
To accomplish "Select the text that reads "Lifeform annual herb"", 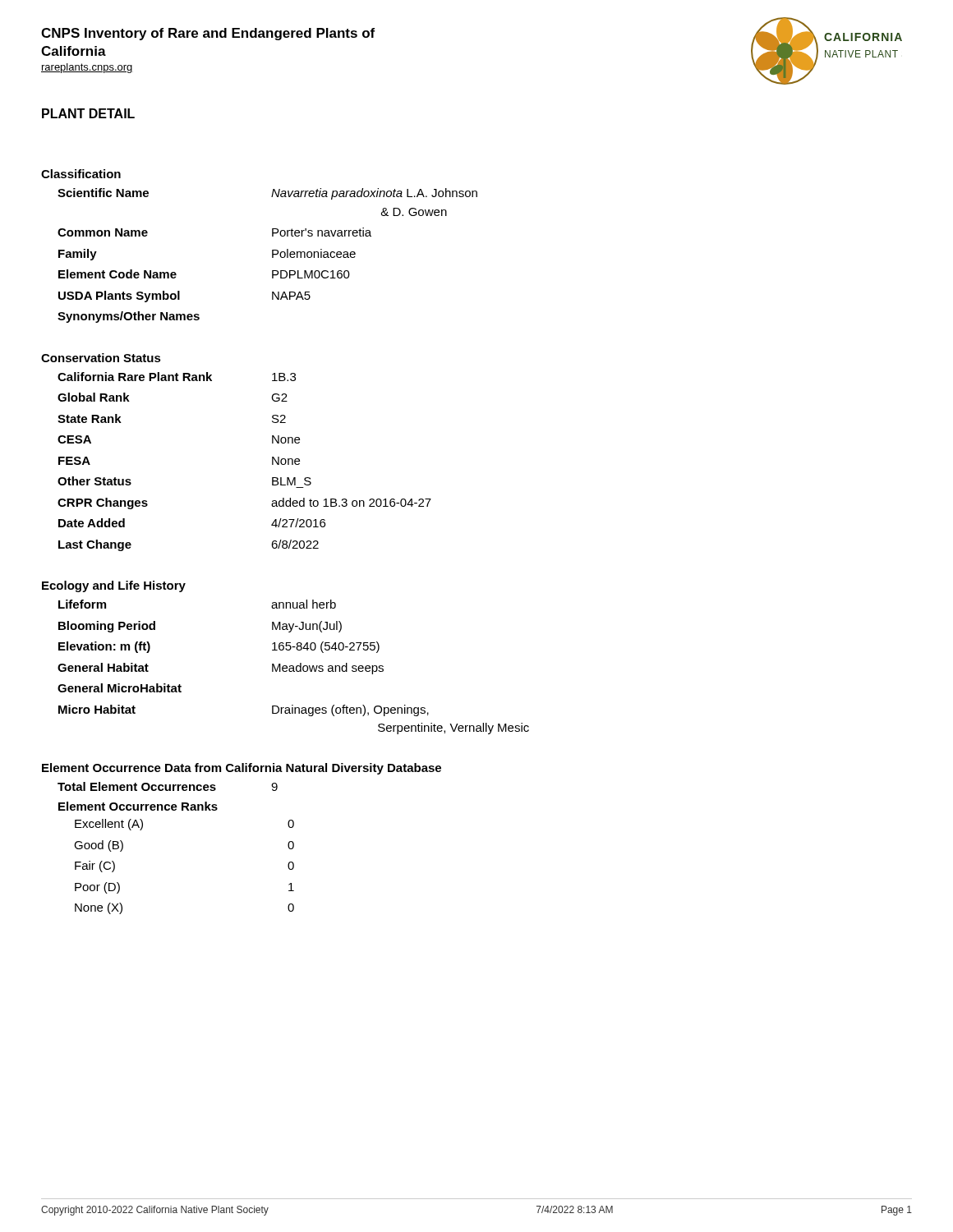I will click(72, 603).
